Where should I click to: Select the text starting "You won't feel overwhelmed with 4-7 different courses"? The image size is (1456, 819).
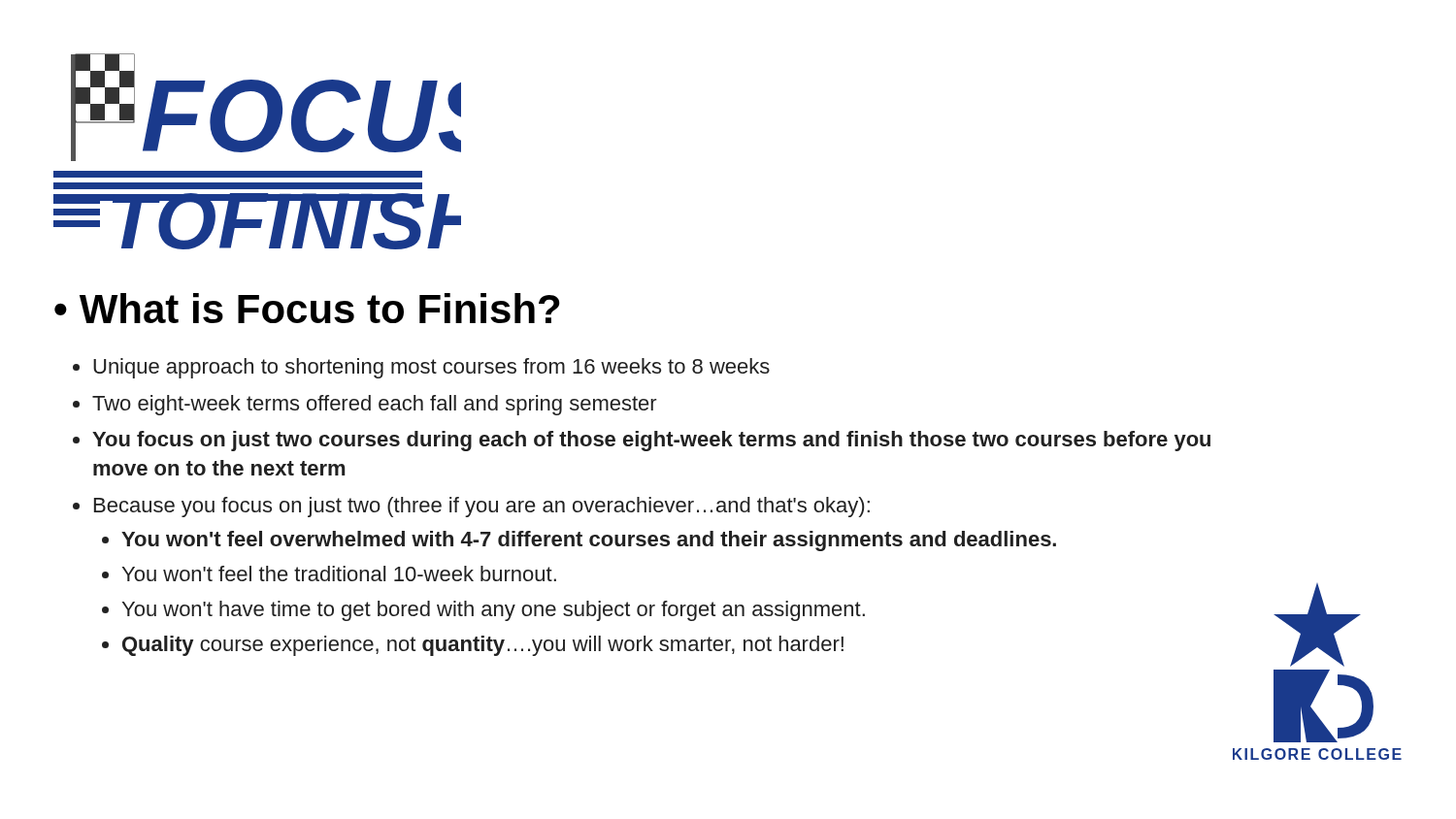tap(589, 539)
